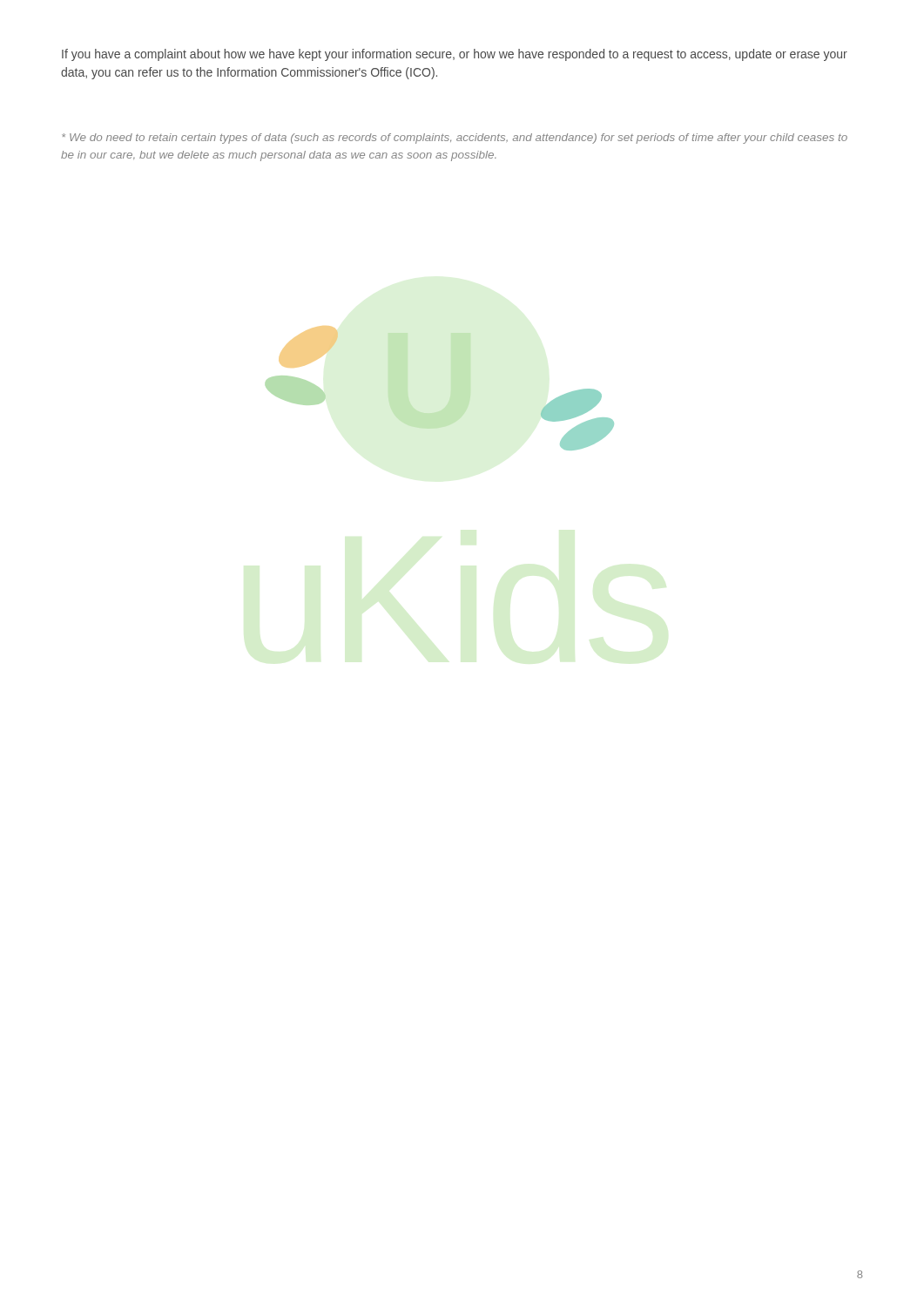Screen dimensions: 1307x924
Task: Where is the passage that starts "If you have a complaint about"?
Action: tap(454, 63)
